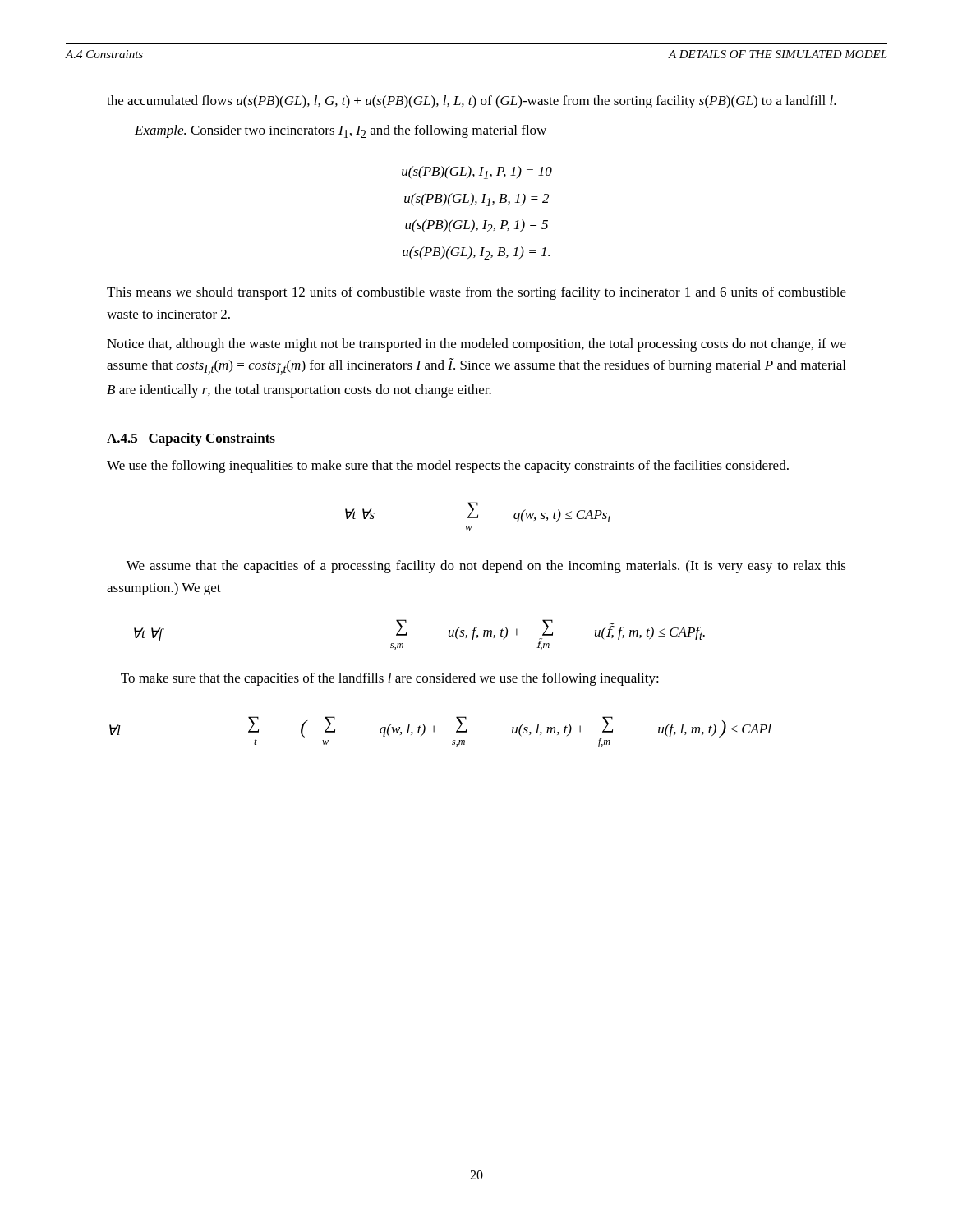Find the text block that says "We assume that the"
The image size is (953, 1232).
[476, 577]
